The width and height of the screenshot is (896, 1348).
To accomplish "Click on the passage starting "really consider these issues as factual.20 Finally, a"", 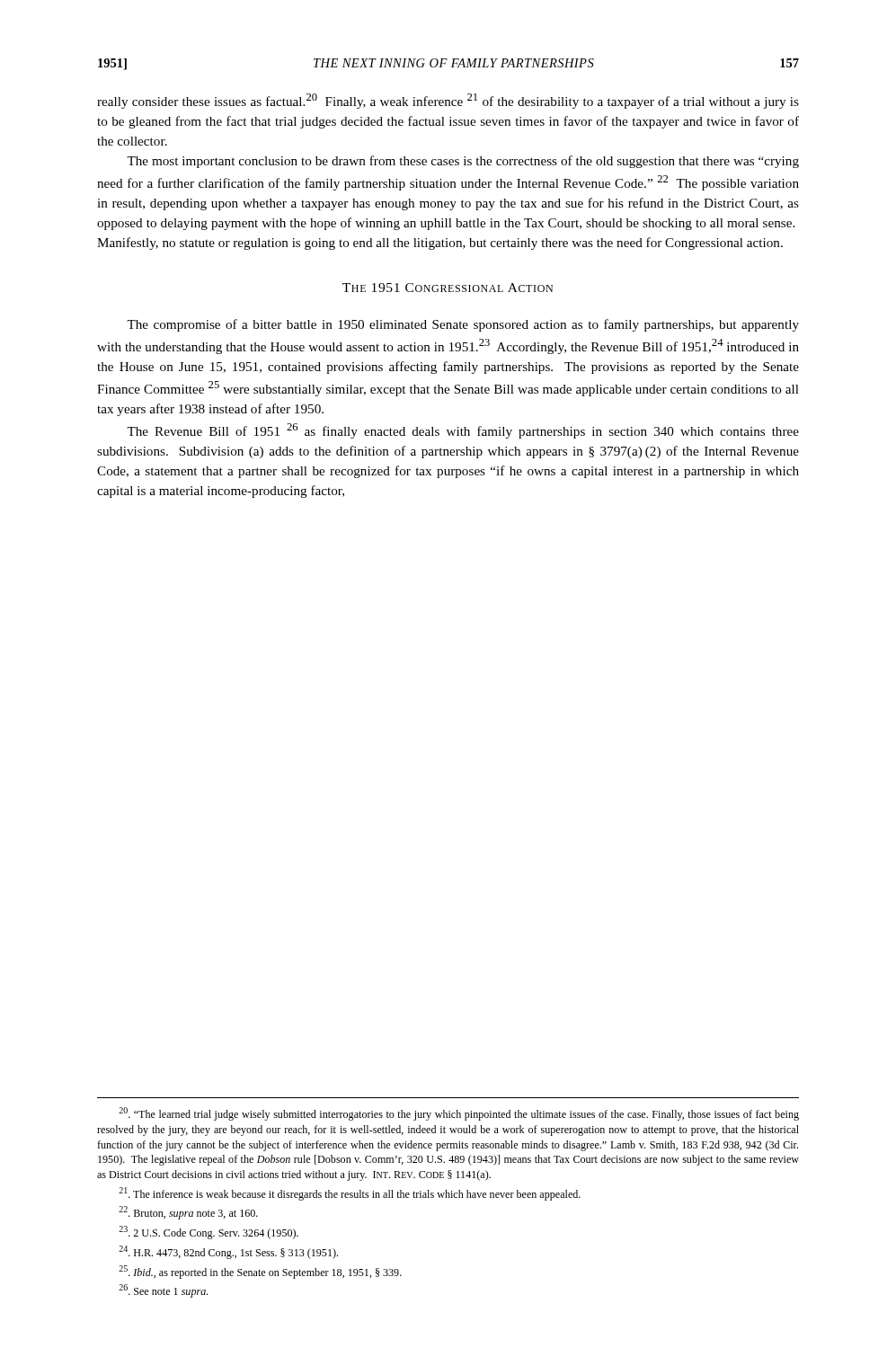I will [448, 120].
